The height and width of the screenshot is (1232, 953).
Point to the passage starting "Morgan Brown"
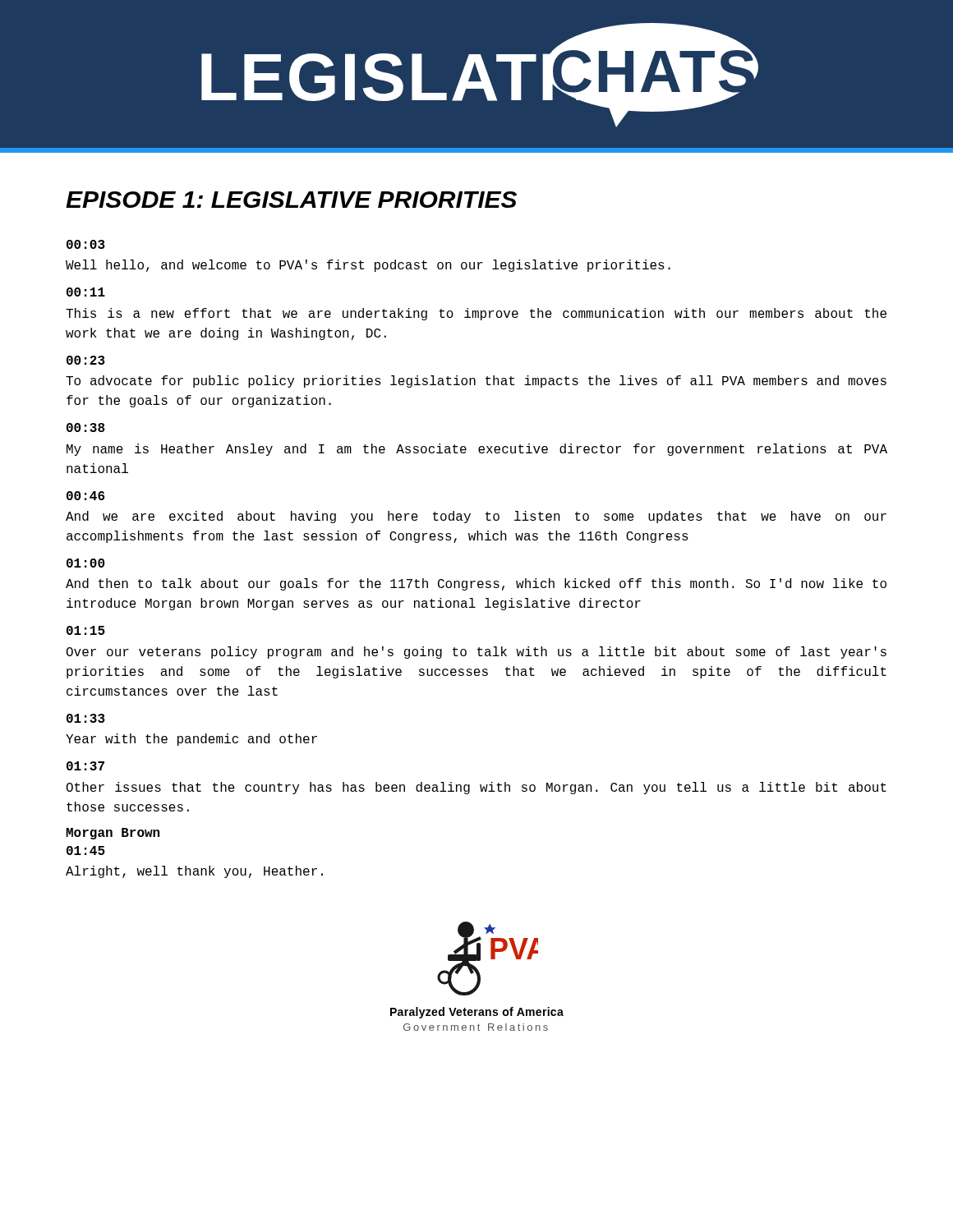point(113,834)
